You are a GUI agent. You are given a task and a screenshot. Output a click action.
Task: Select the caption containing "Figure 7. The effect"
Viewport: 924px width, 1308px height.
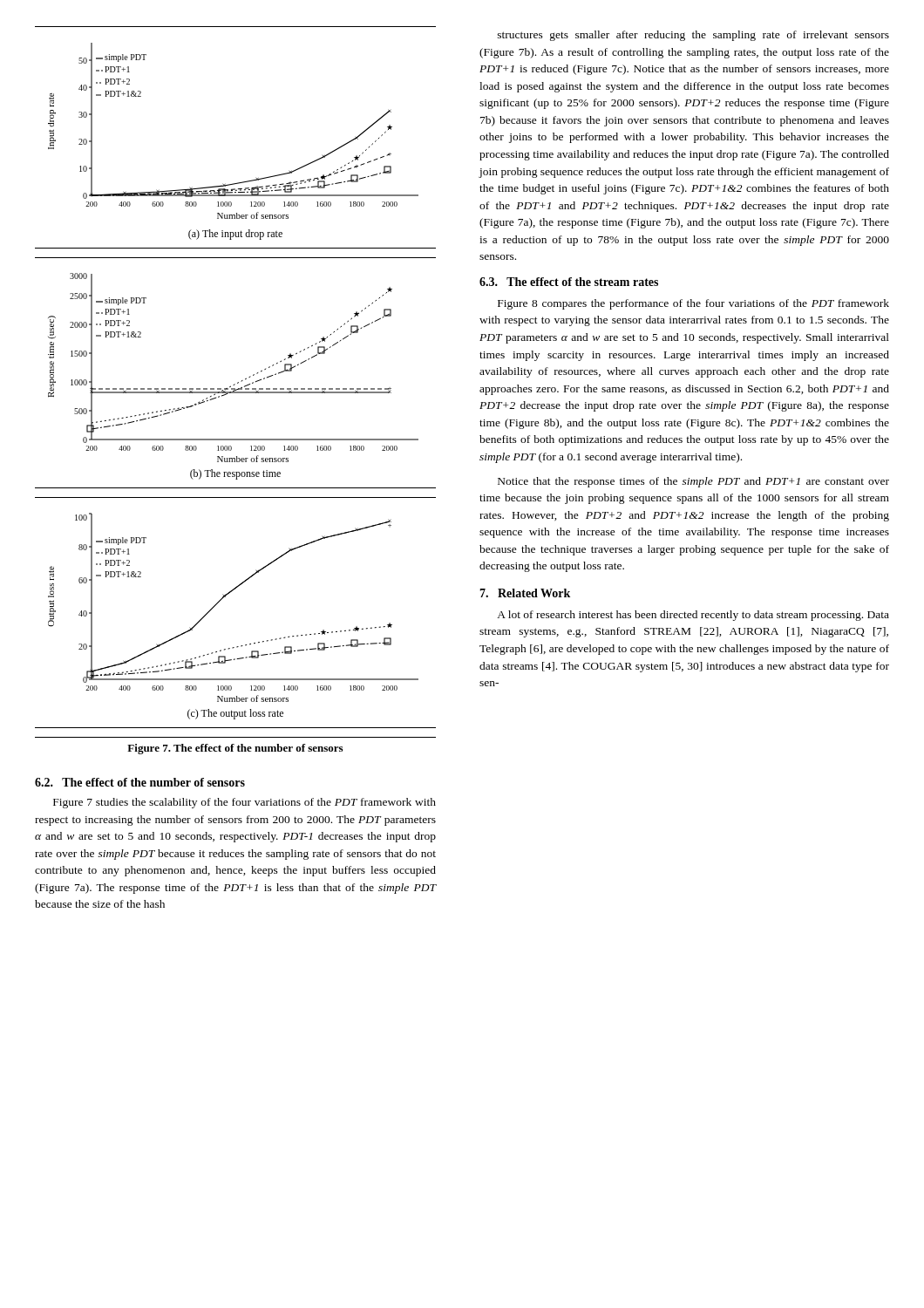[235, 748]
